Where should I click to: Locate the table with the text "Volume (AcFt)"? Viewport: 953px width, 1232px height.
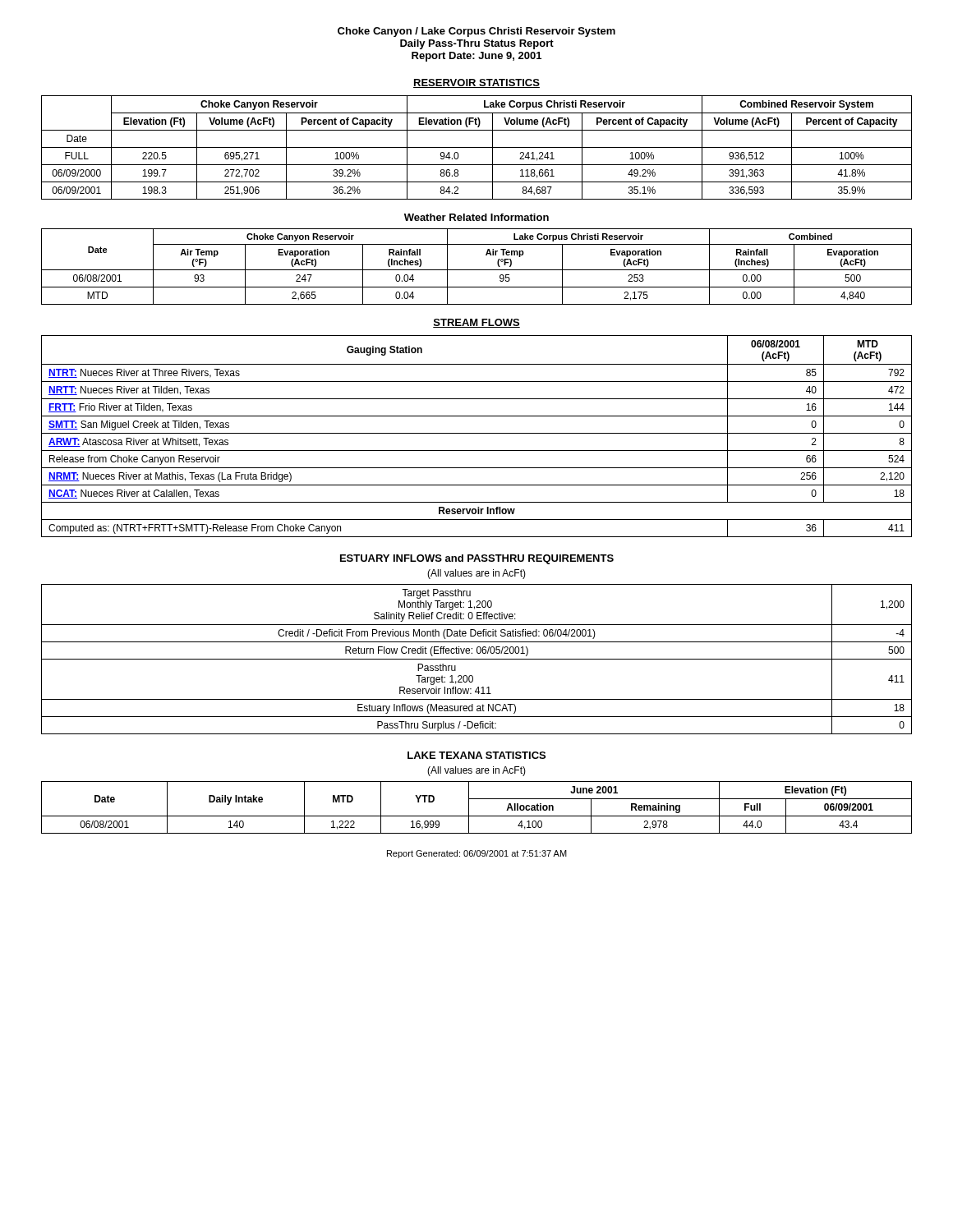476,147
